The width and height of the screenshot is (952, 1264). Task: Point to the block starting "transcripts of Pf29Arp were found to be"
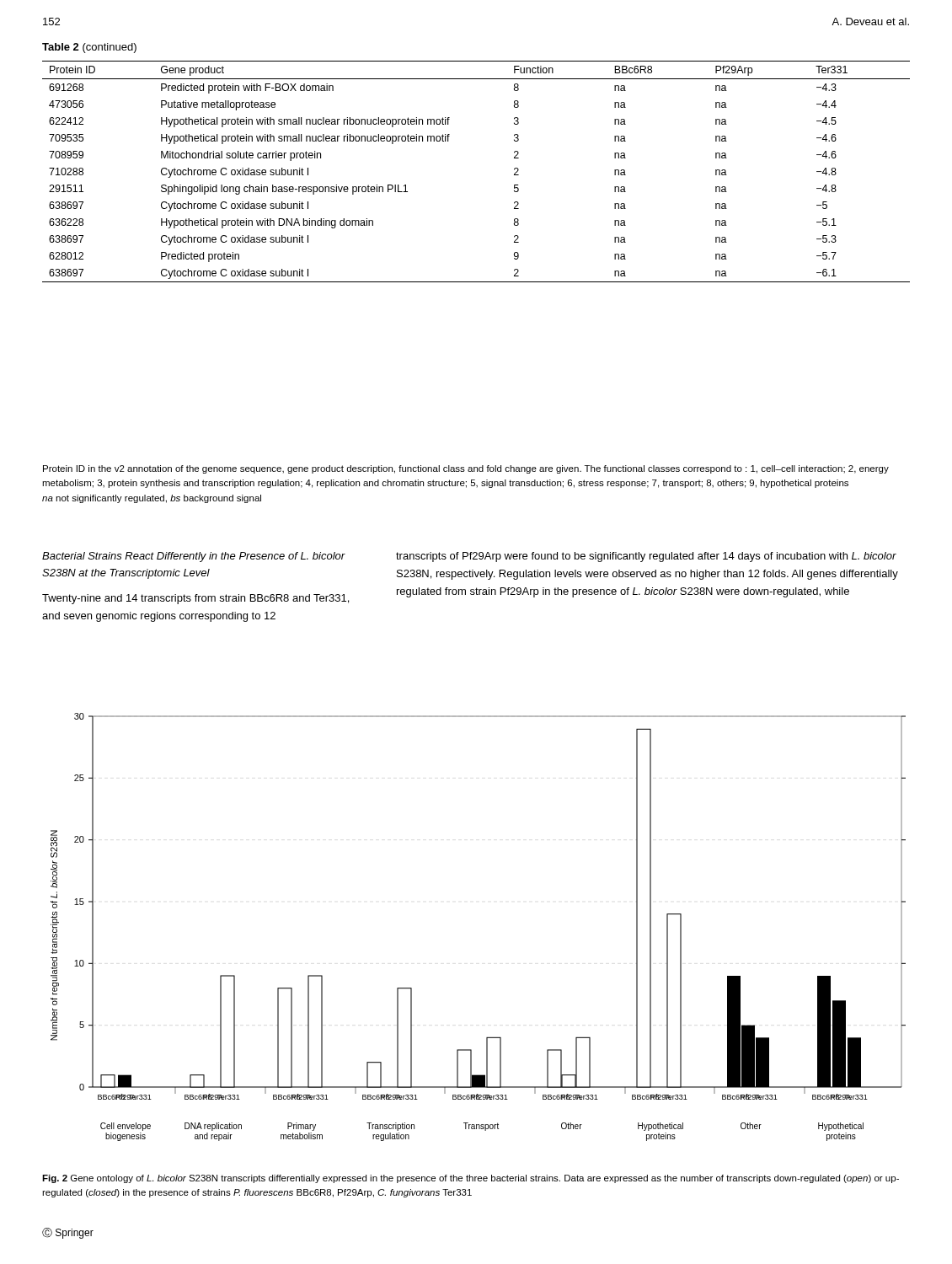click(x=647, y=573)
